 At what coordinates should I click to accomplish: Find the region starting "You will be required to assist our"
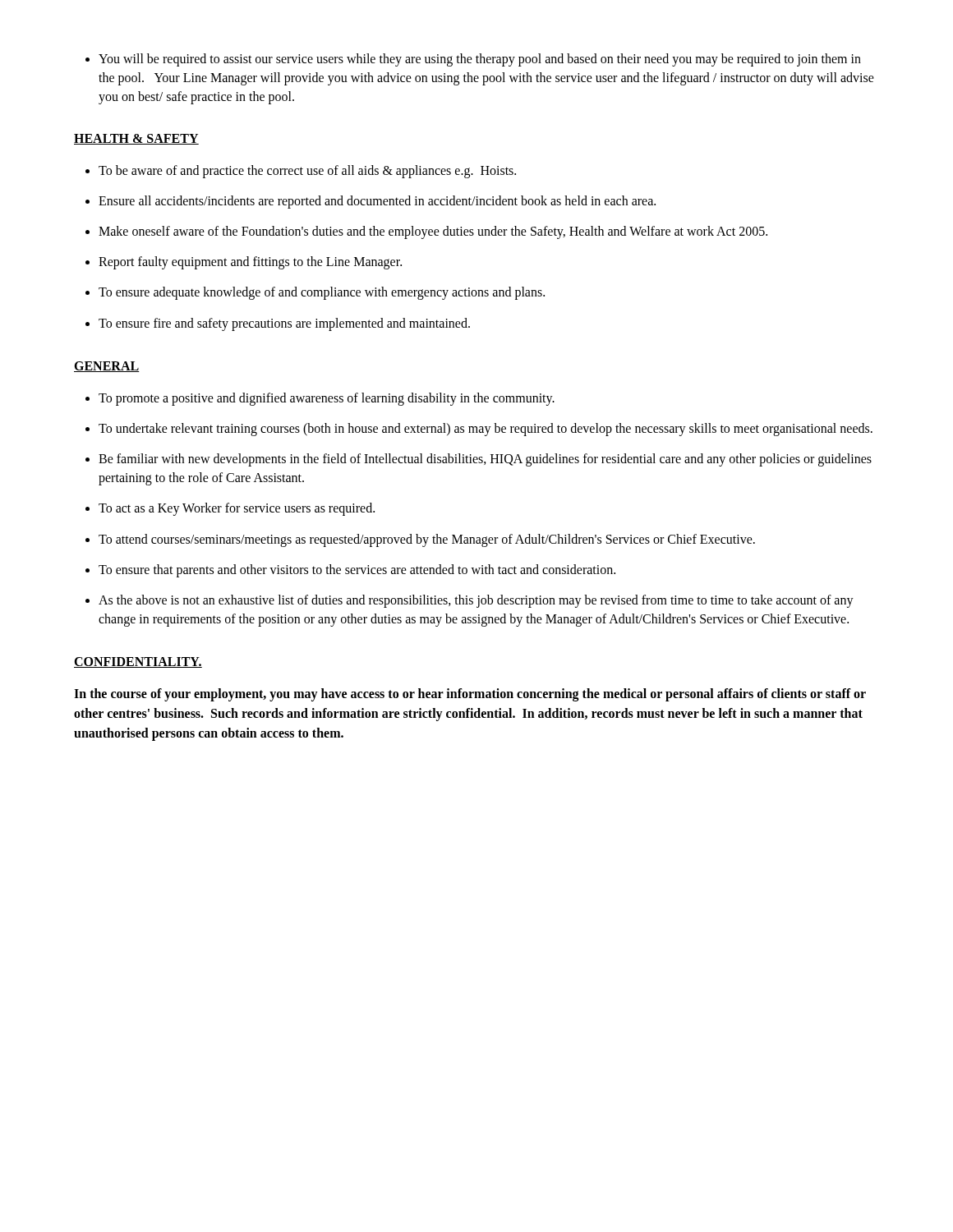pos(476,78)
